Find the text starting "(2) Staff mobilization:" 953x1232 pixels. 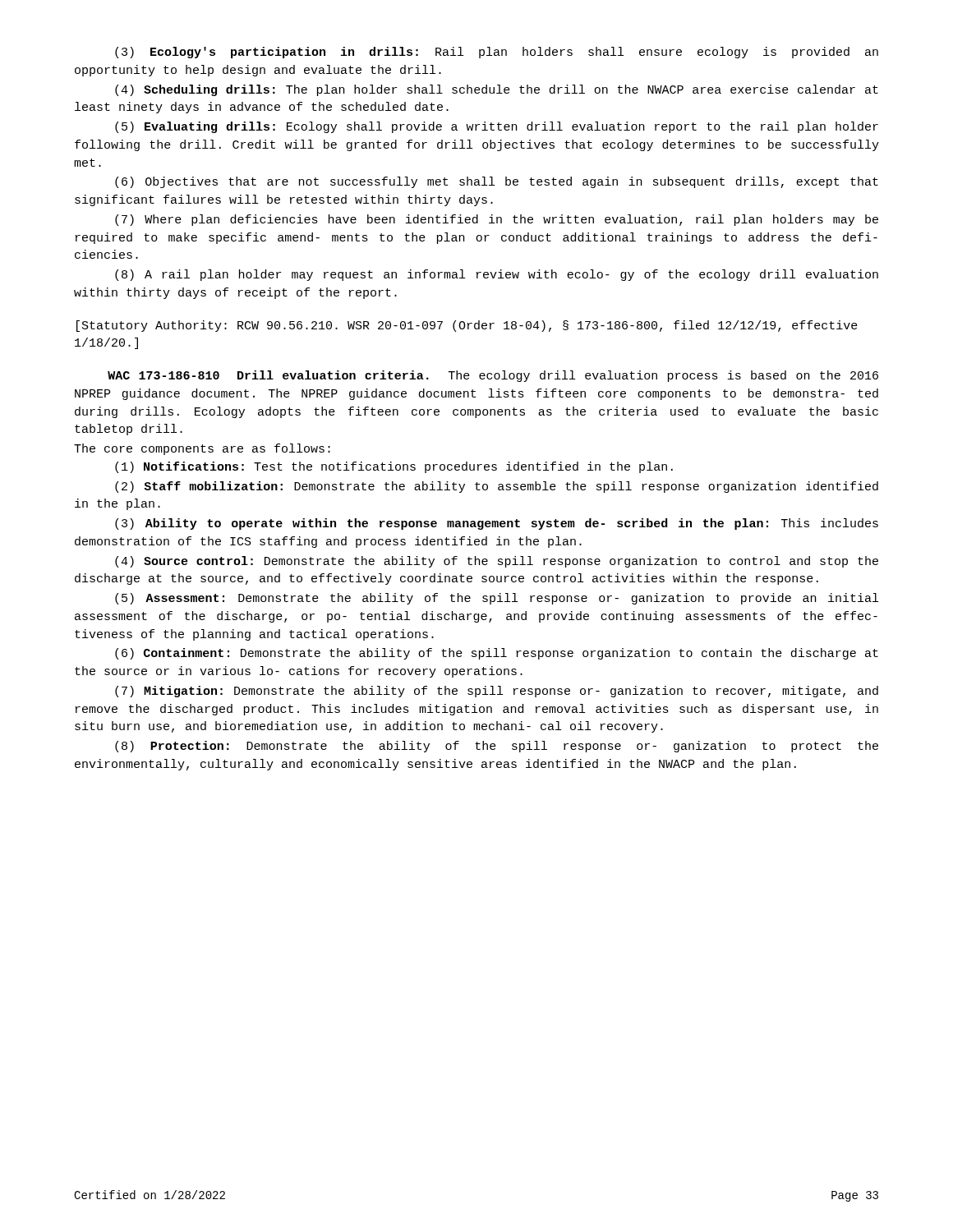tap(476, 496)
